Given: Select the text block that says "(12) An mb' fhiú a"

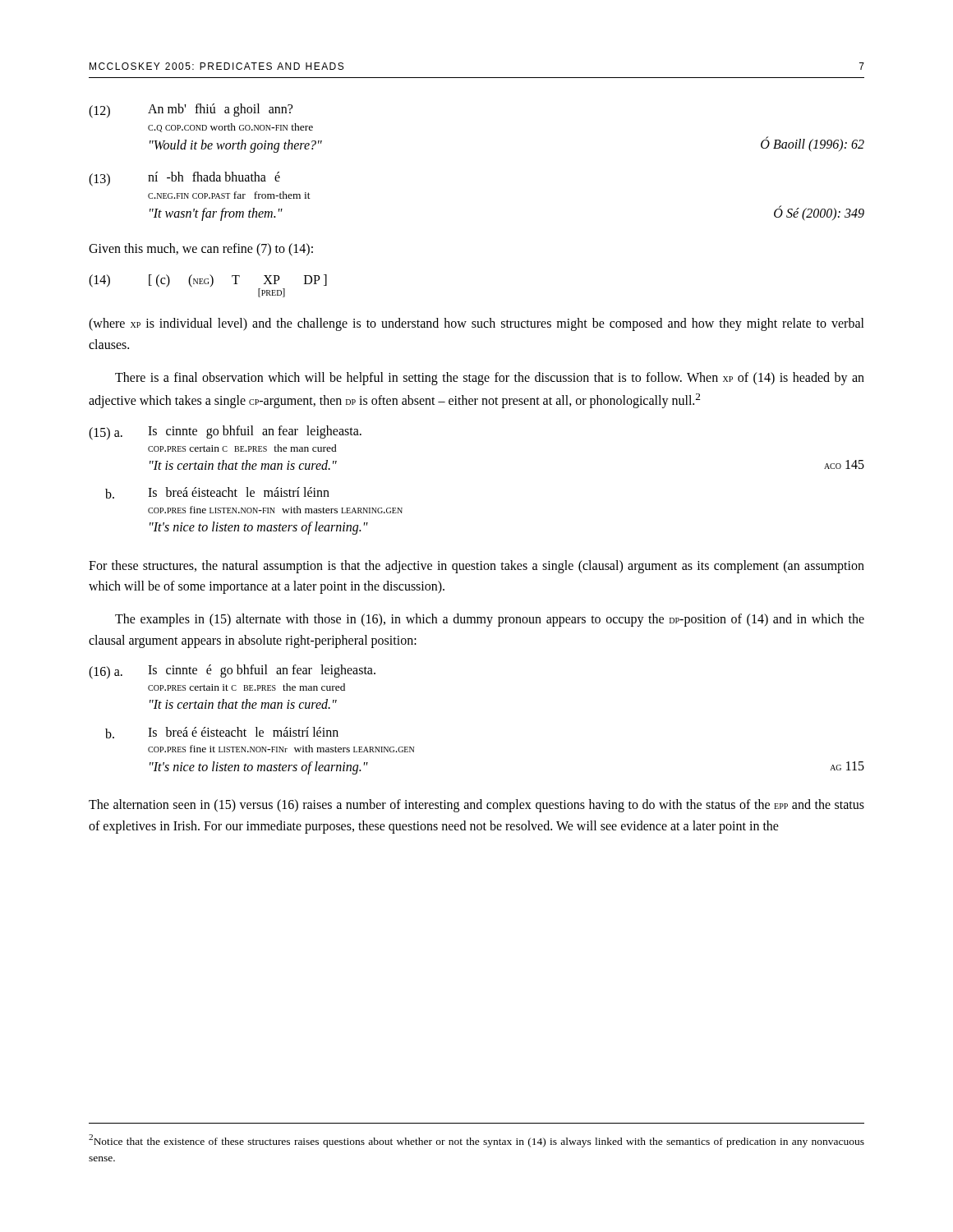Looking at the screenshot, I should 228,110.
